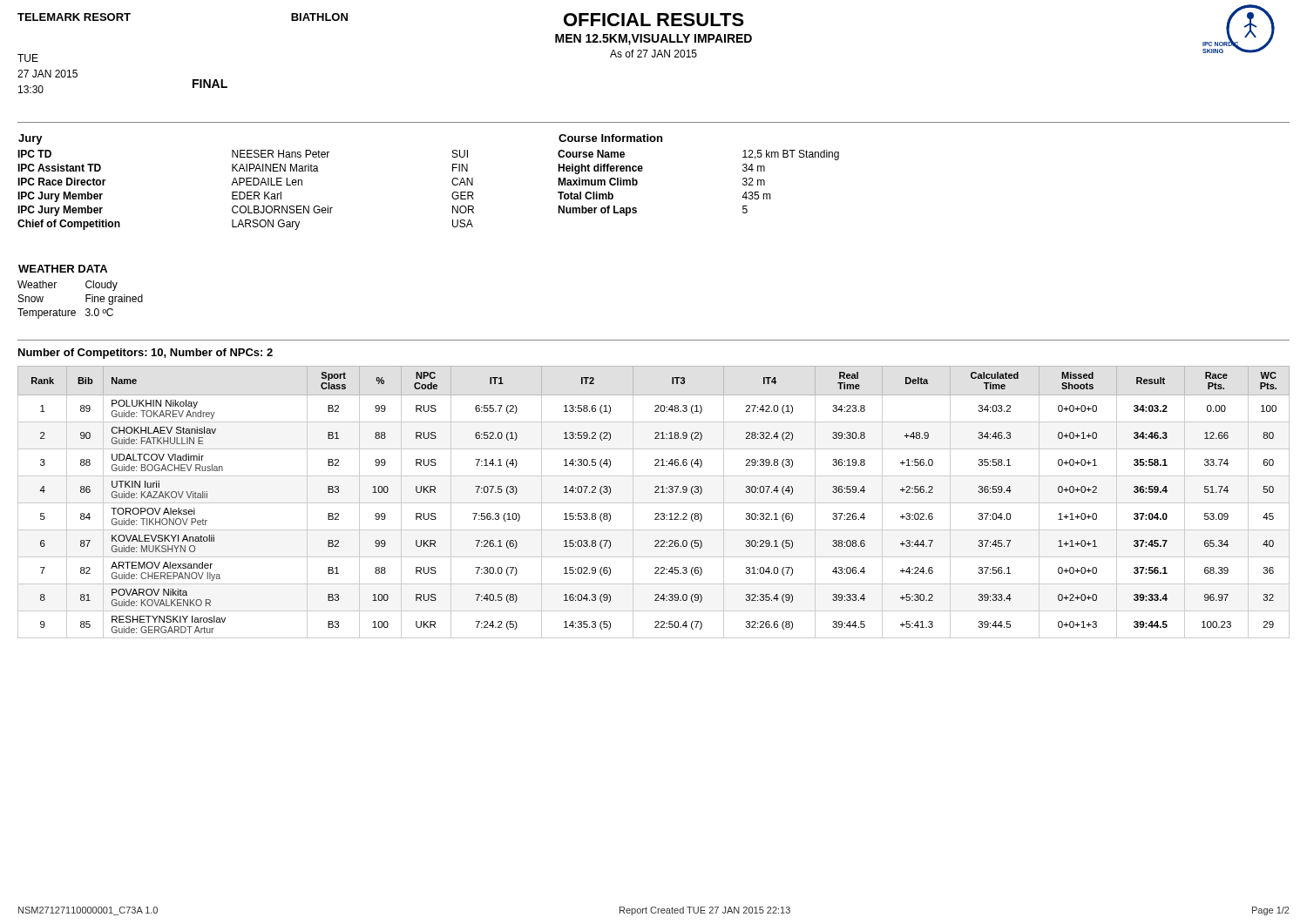Click on the table containing "Maximum Climb"
Screen dimensions: 924x1307
tap(776, 174)
